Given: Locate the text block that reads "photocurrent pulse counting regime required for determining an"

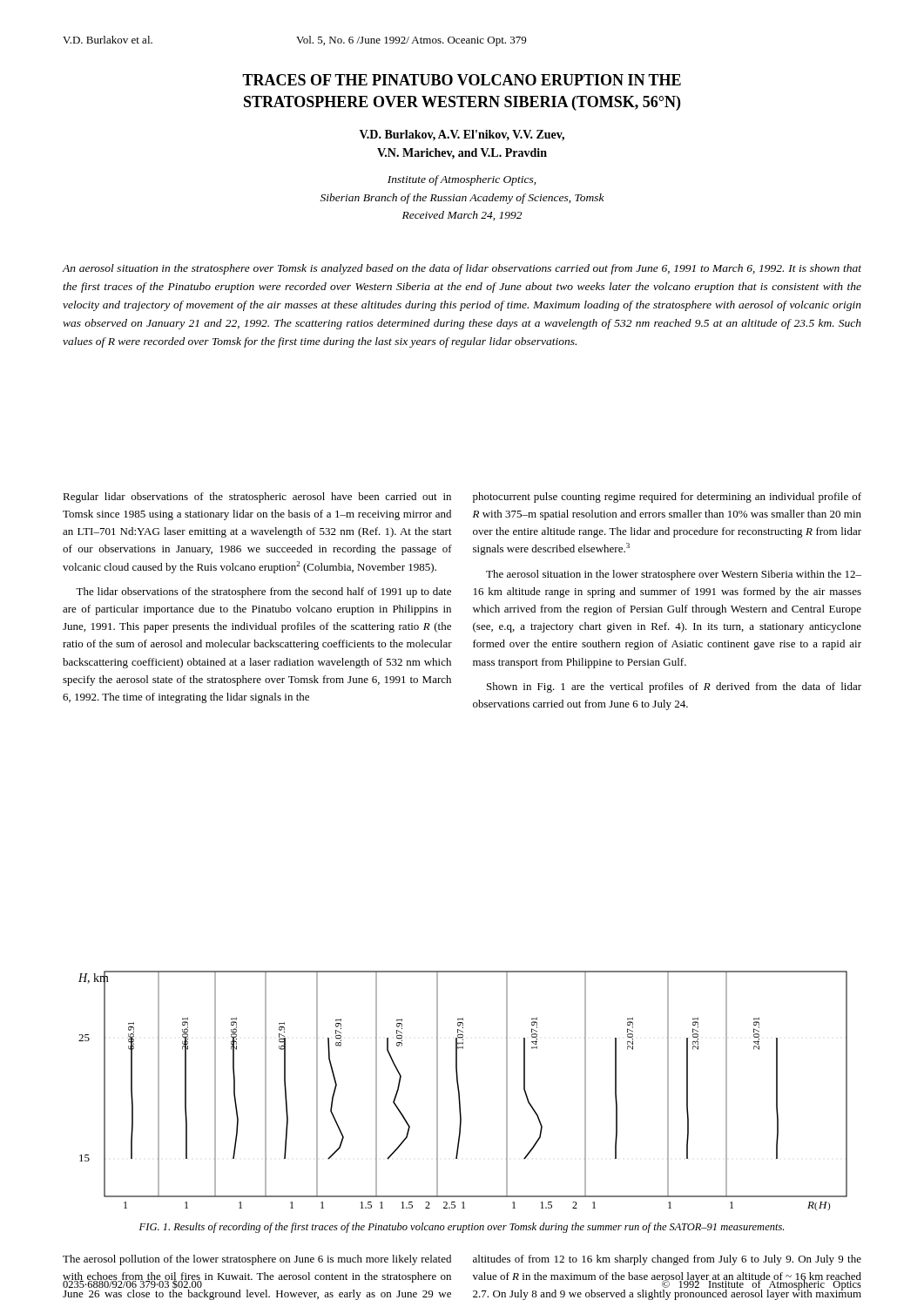Looking at the screenshot, I should [667, 600].
